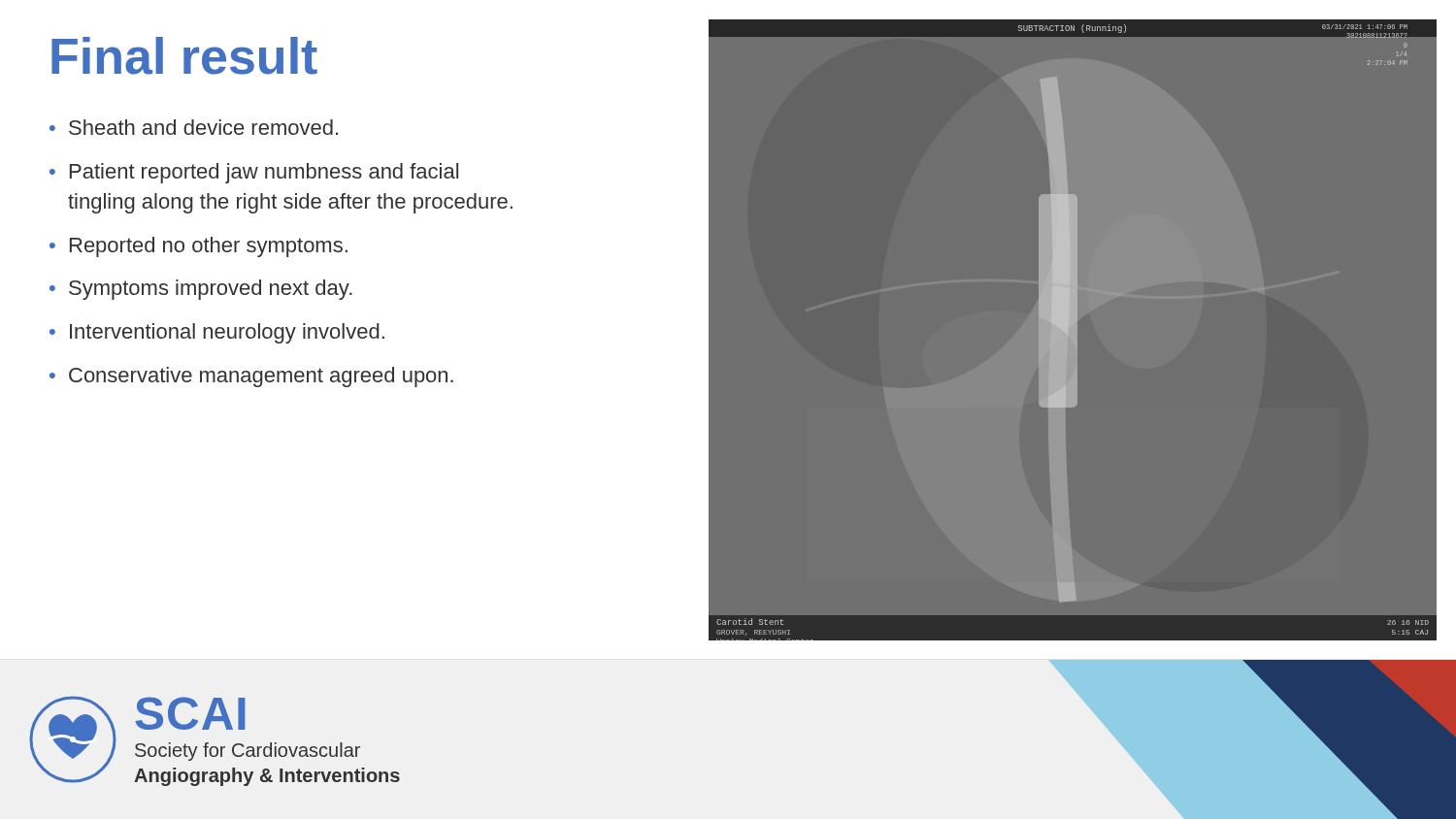Select the list item containing "Sheath and device removed."
This screenshot has height=819, width=1456.
pyautogui.click(x=204, y=128)
